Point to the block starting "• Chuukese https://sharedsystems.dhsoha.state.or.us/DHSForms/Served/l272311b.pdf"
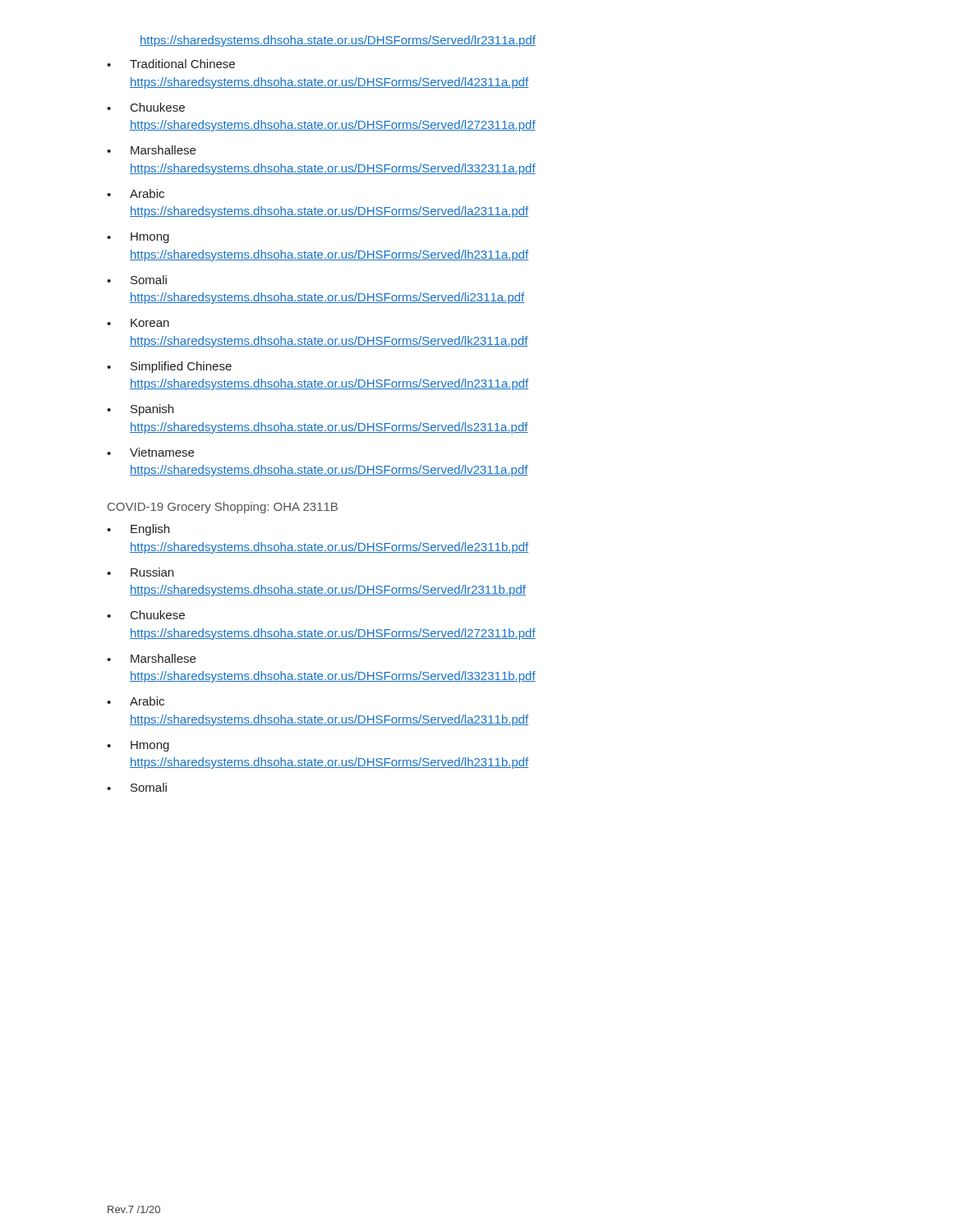953x1232 pixels. (489, 623)
